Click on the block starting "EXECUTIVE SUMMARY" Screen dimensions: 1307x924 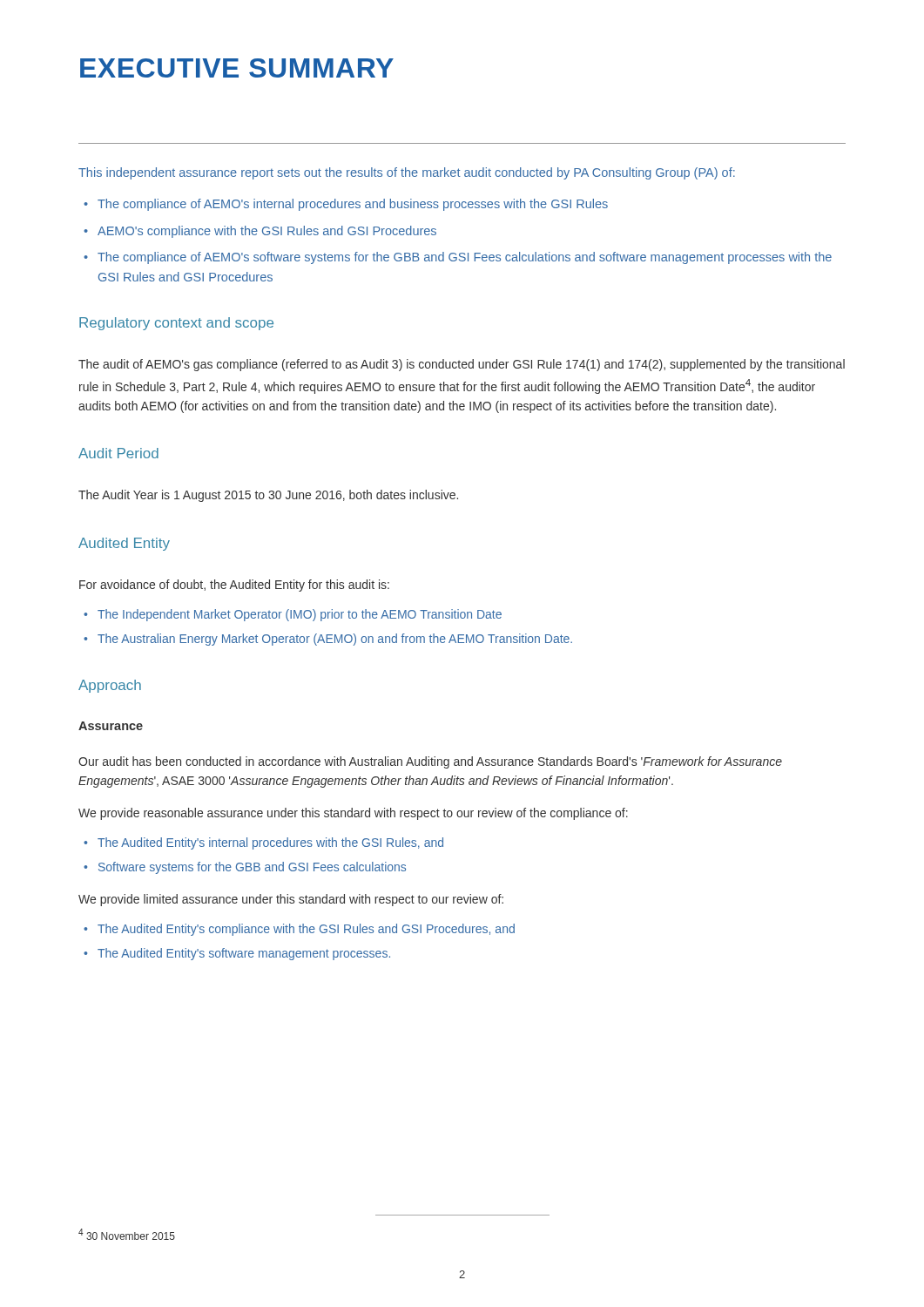pos(236,68)
